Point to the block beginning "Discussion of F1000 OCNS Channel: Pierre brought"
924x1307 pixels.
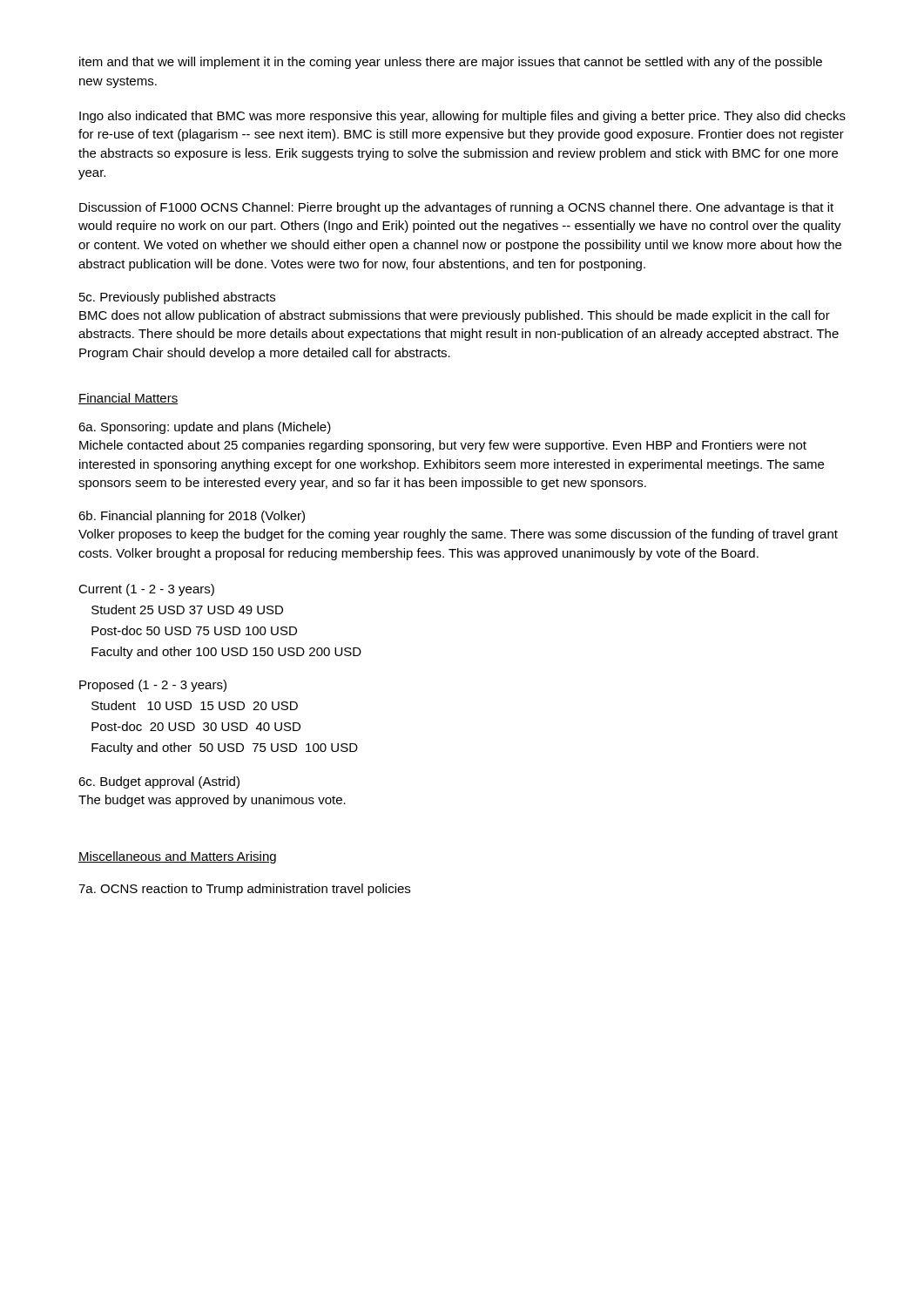point(460,235)
